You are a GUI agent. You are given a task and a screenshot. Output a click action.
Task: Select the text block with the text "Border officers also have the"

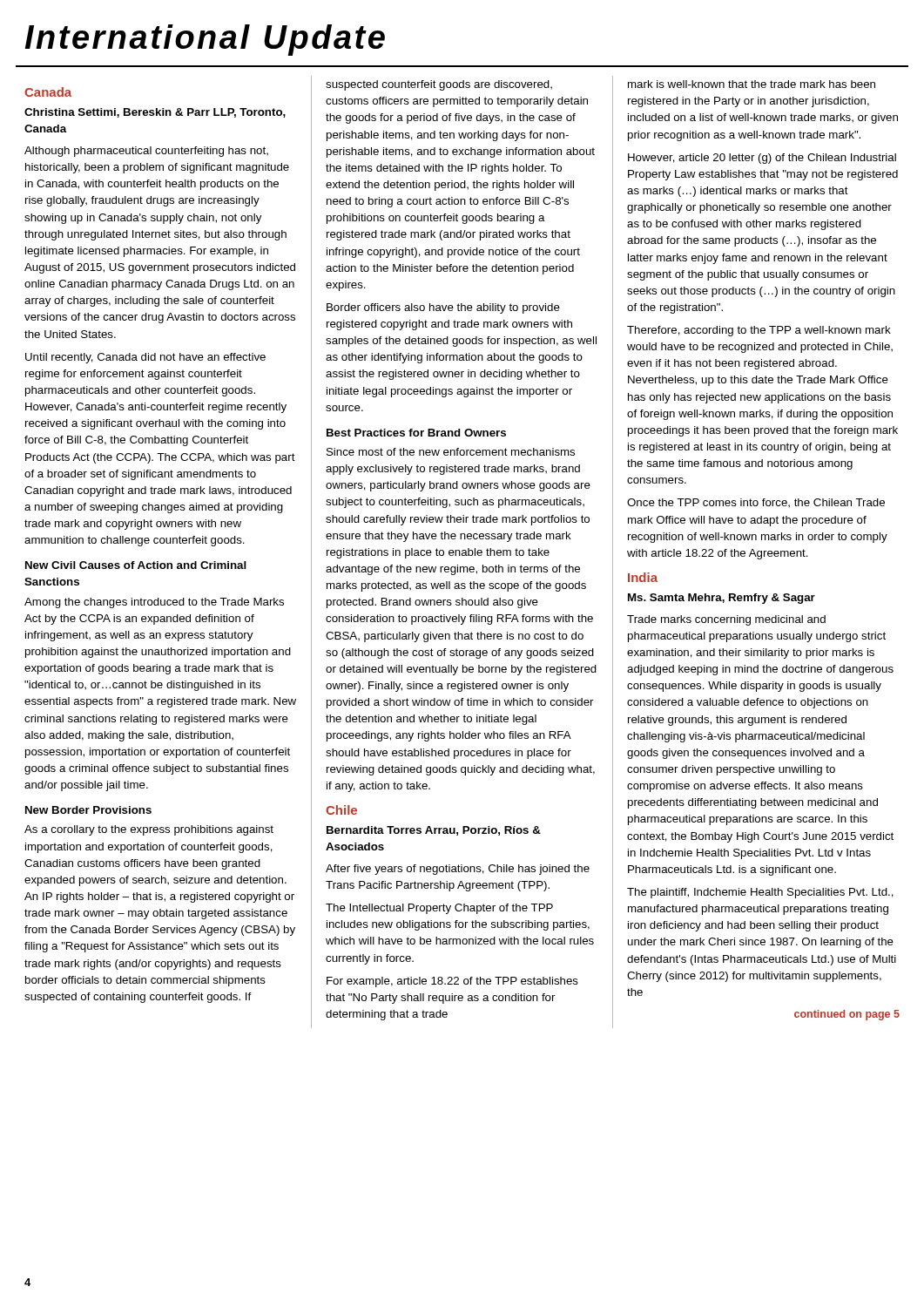click(462, 357)
